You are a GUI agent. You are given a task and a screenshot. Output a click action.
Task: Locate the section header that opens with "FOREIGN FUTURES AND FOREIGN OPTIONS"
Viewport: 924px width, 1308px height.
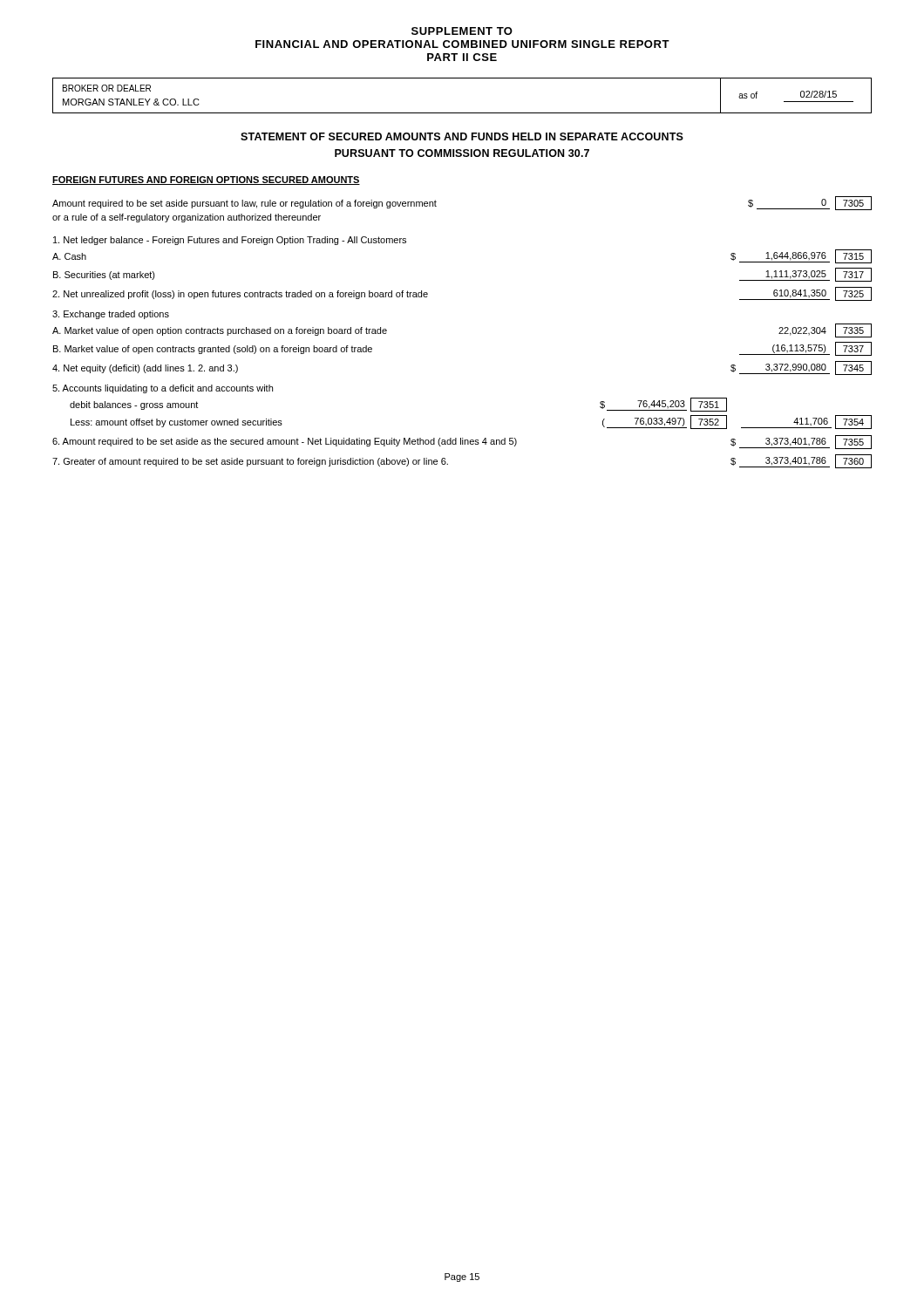click(206, 181)
